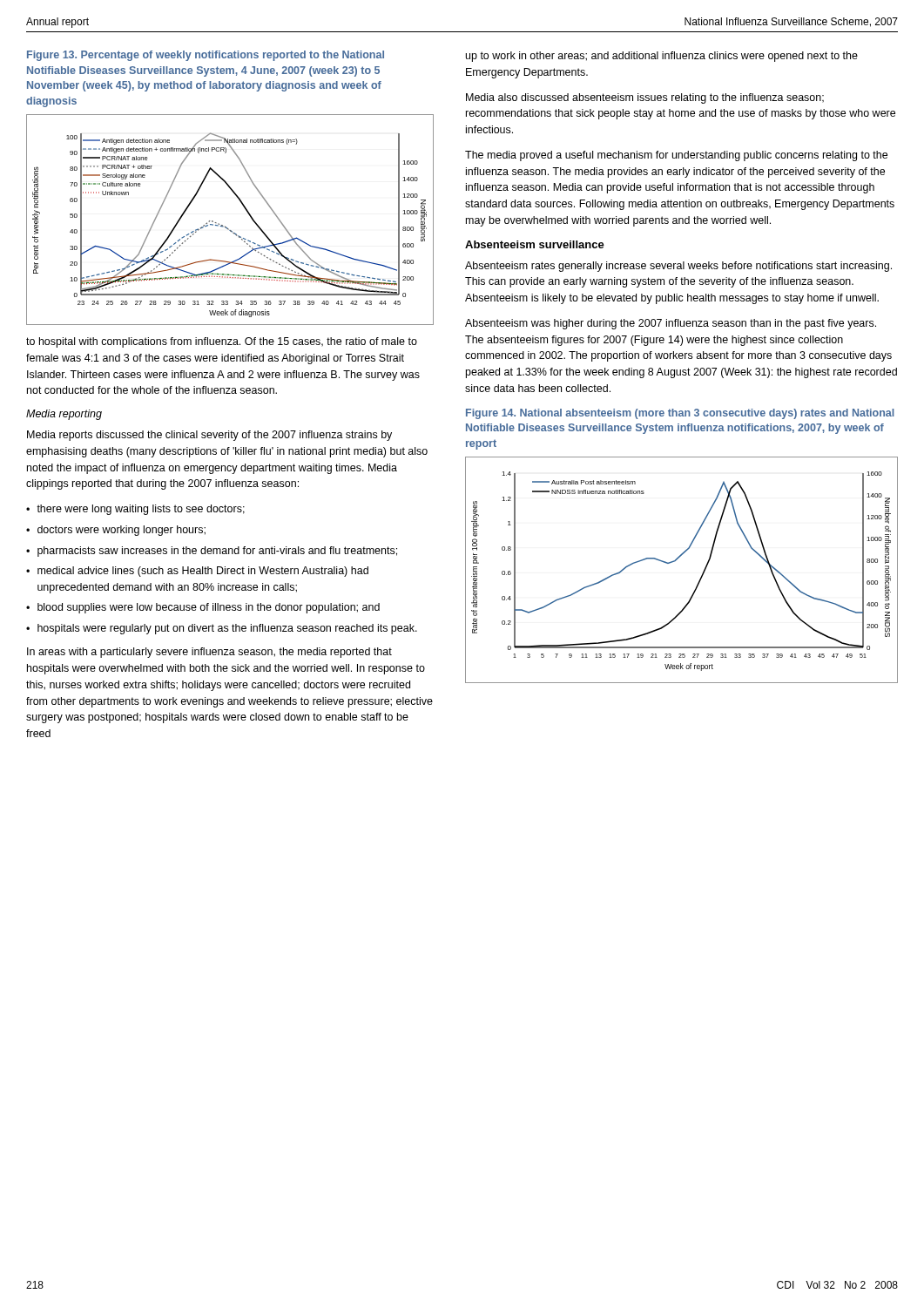Select the caption with the text "Figure 13. Percentage of weekly notifications reported to"
This screenshot has height=1307, width=924.
[x=205, y=78]
